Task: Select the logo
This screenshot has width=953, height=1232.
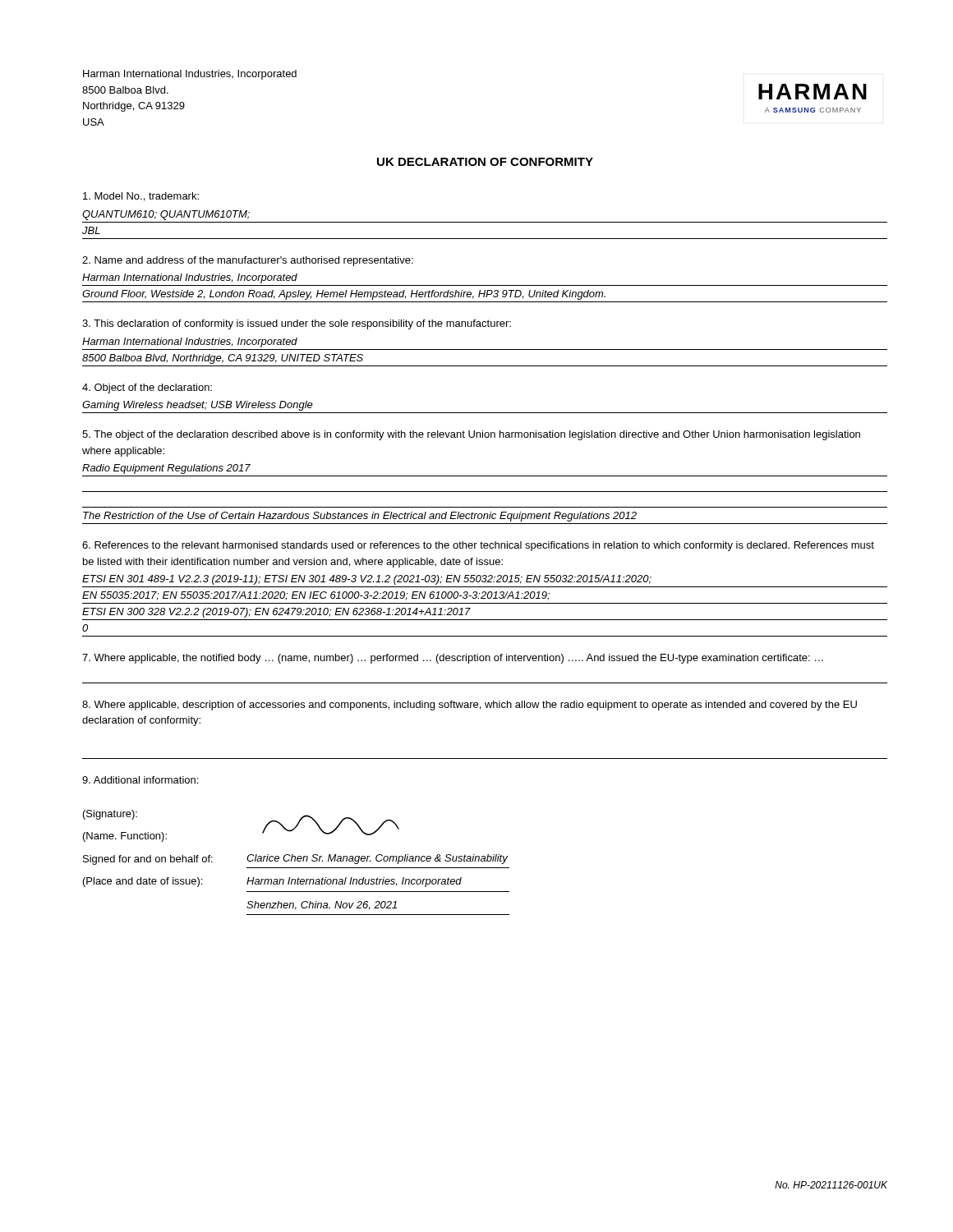Action: coord(813,100)
